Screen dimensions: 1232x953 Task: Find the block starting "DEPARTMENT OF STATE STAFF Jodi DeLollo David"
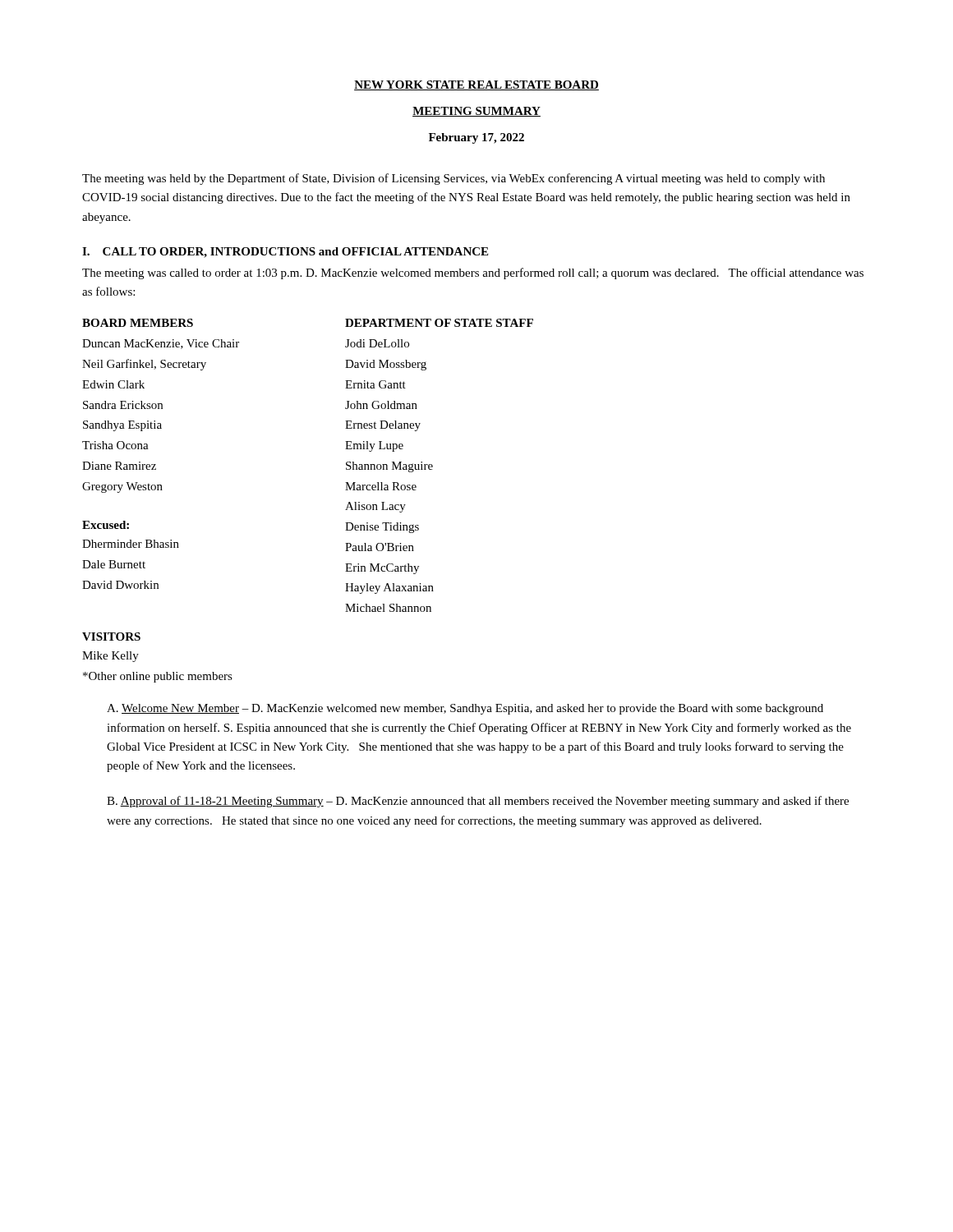click(x=439, y=323)
